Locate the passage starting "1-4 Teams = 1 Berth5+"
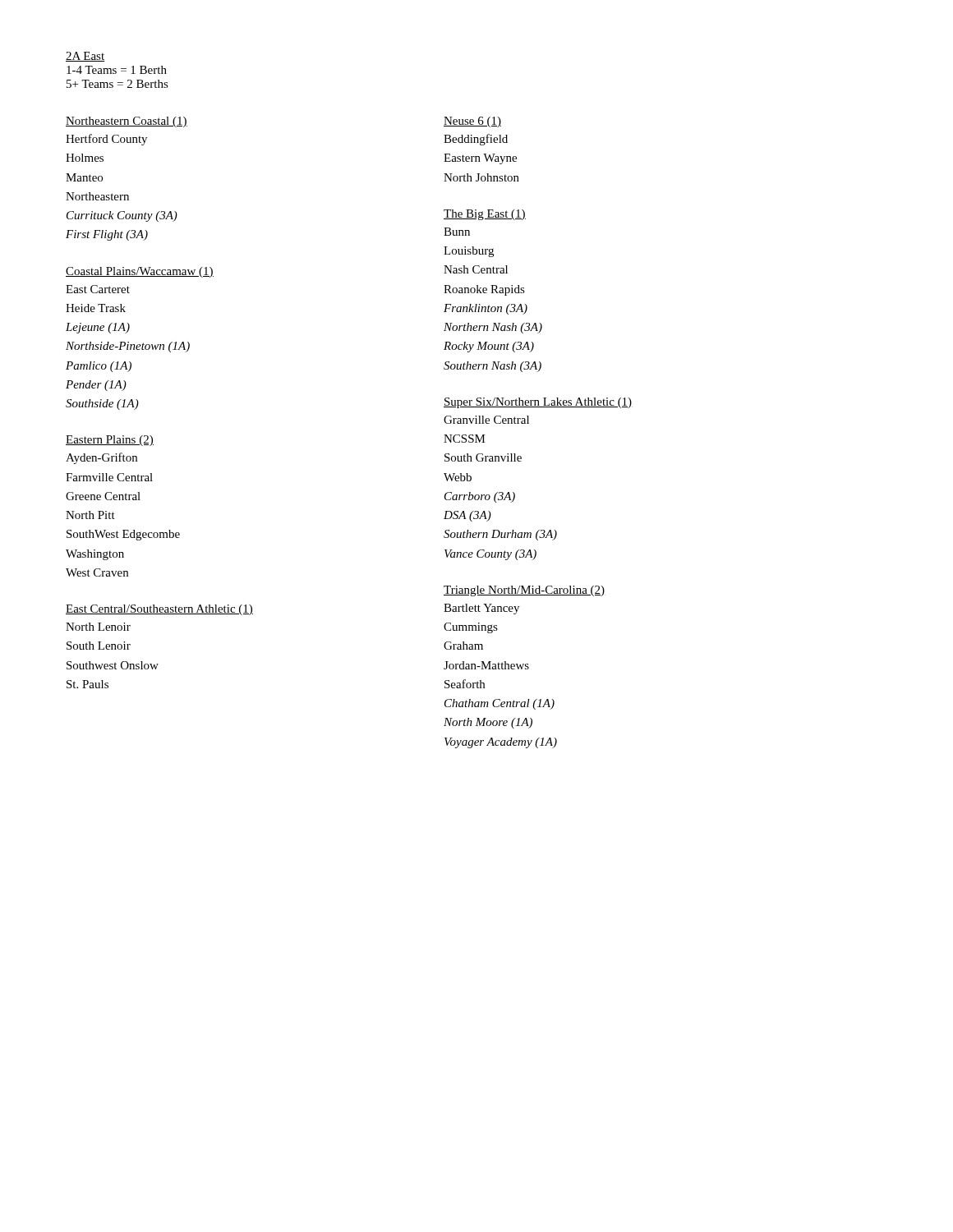953x1232 pixels. [117, 77]
